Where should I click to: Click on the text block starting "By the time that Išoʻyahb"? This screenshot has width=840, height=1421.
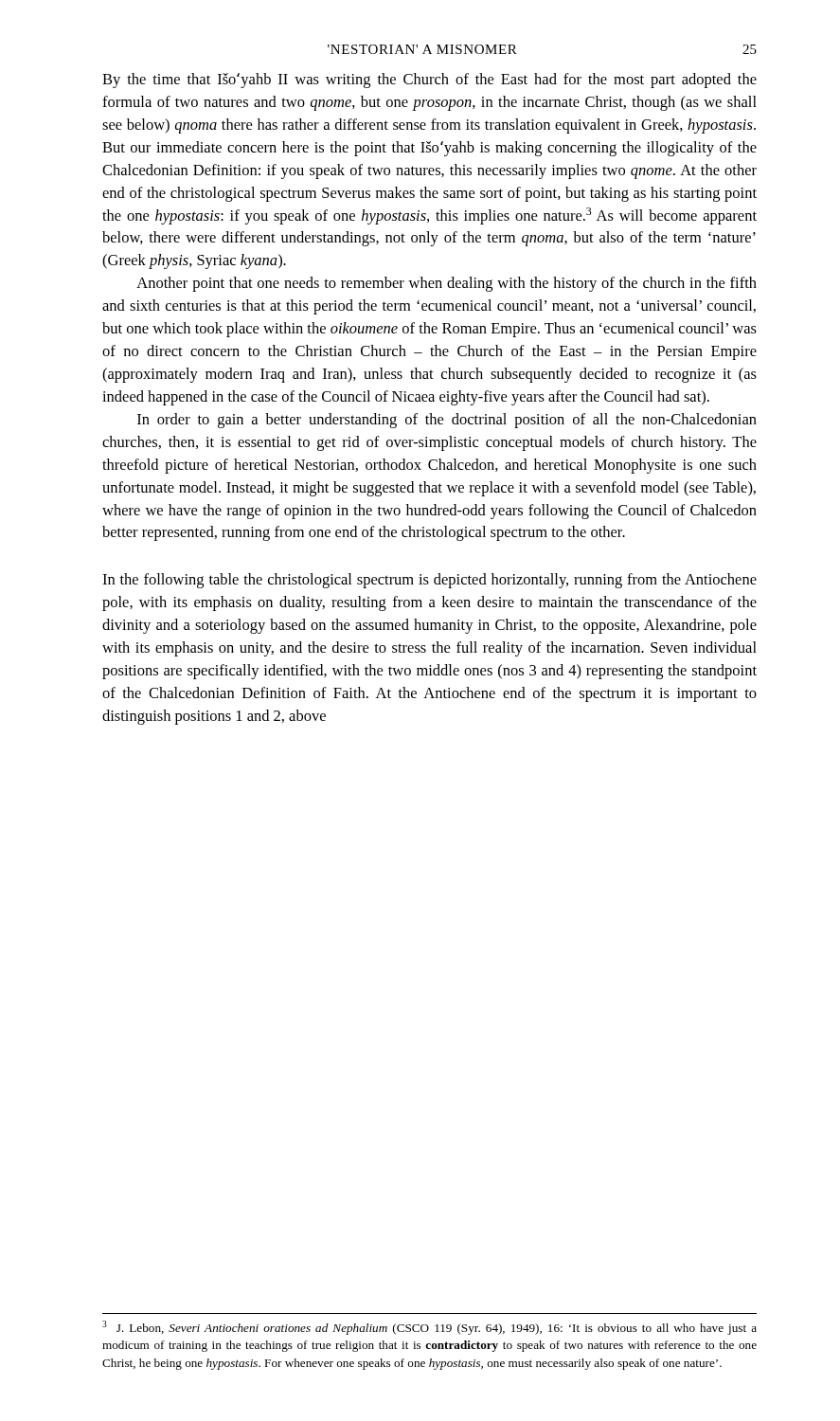point(429,306)
